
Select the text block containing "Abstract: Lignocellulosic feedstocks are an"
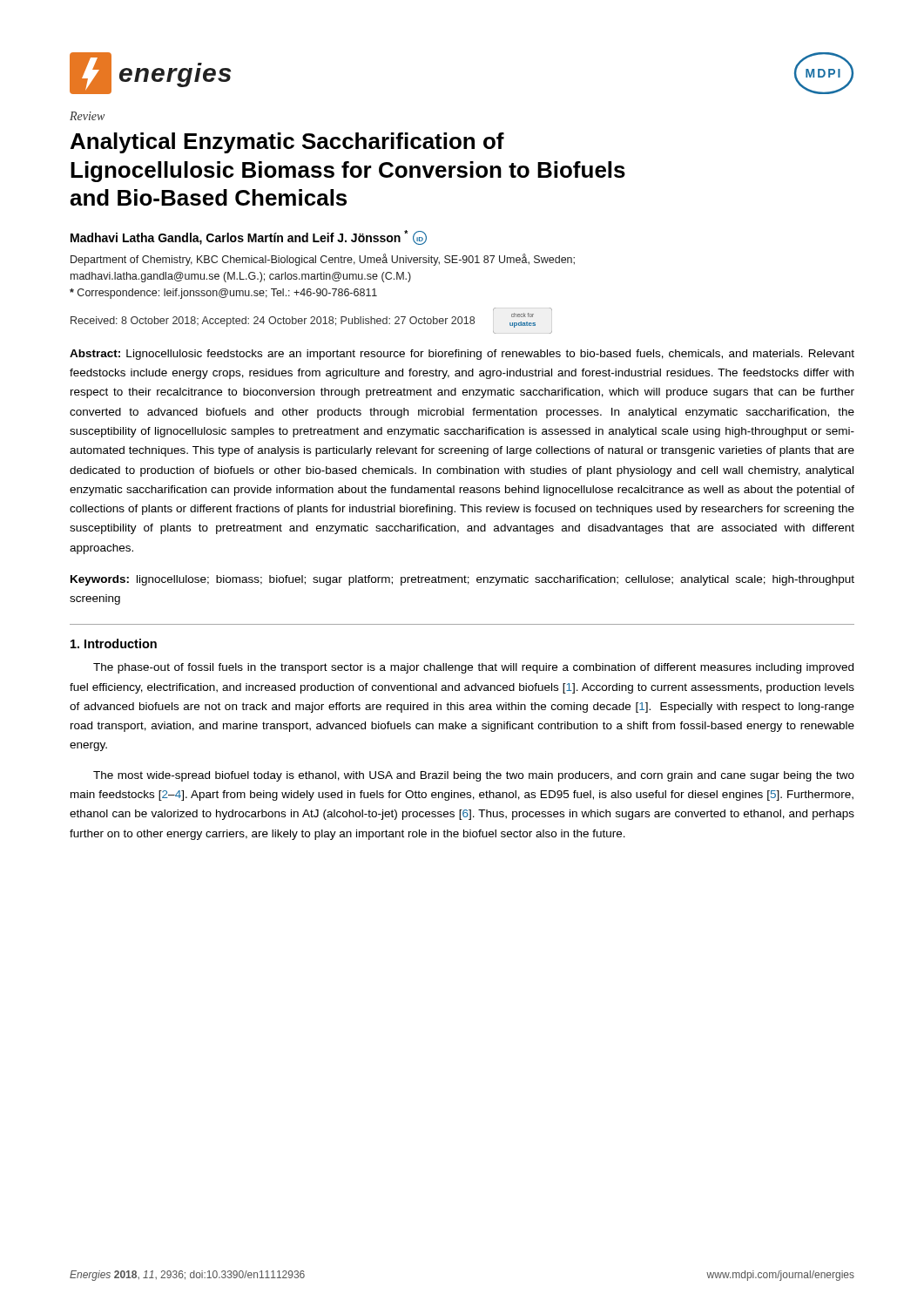click(462, 450)
